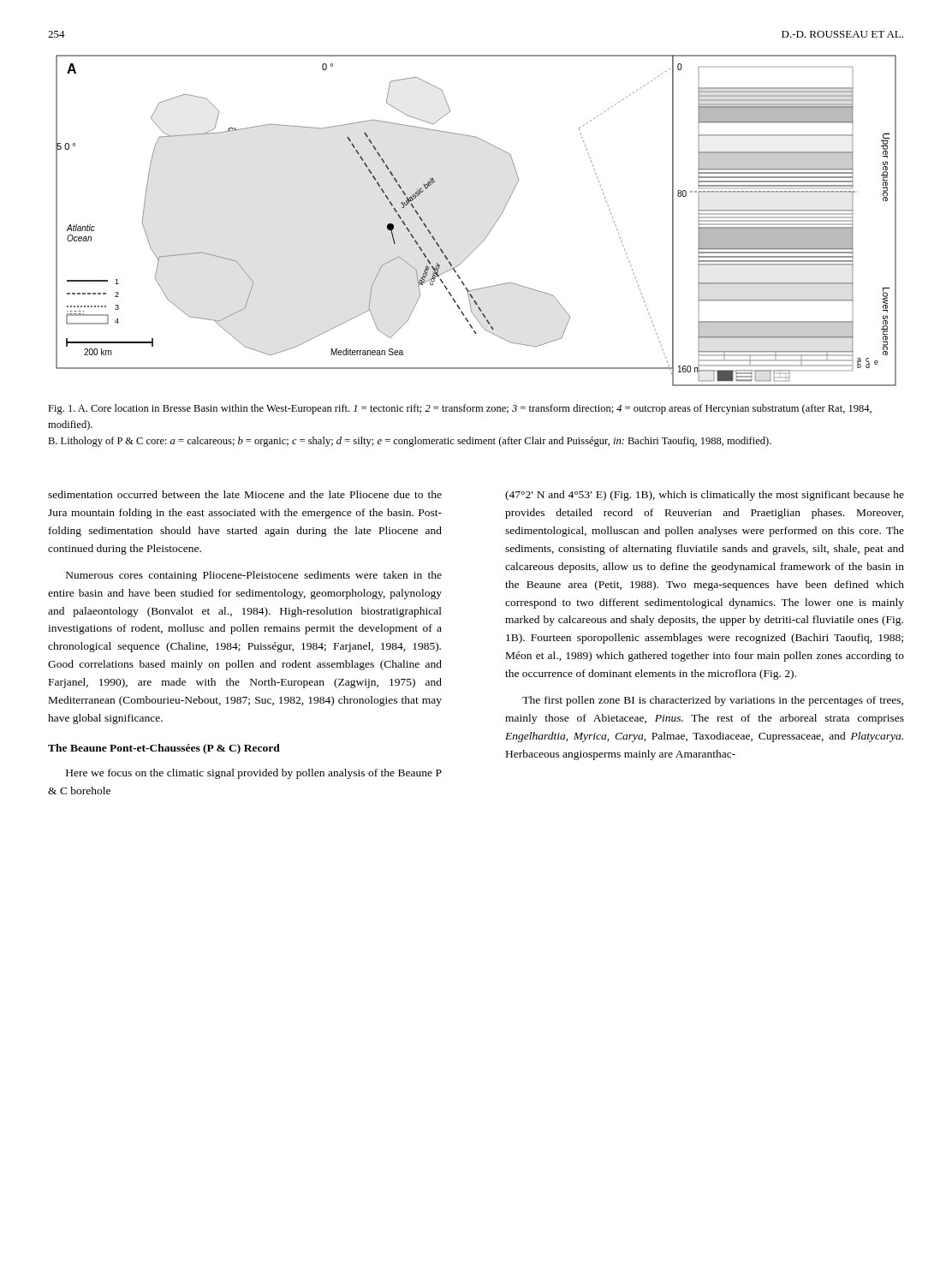
Task: Click on the element starting "The Beaune Pont-et-Chaussées (P &"
Action: click(164, 748)
